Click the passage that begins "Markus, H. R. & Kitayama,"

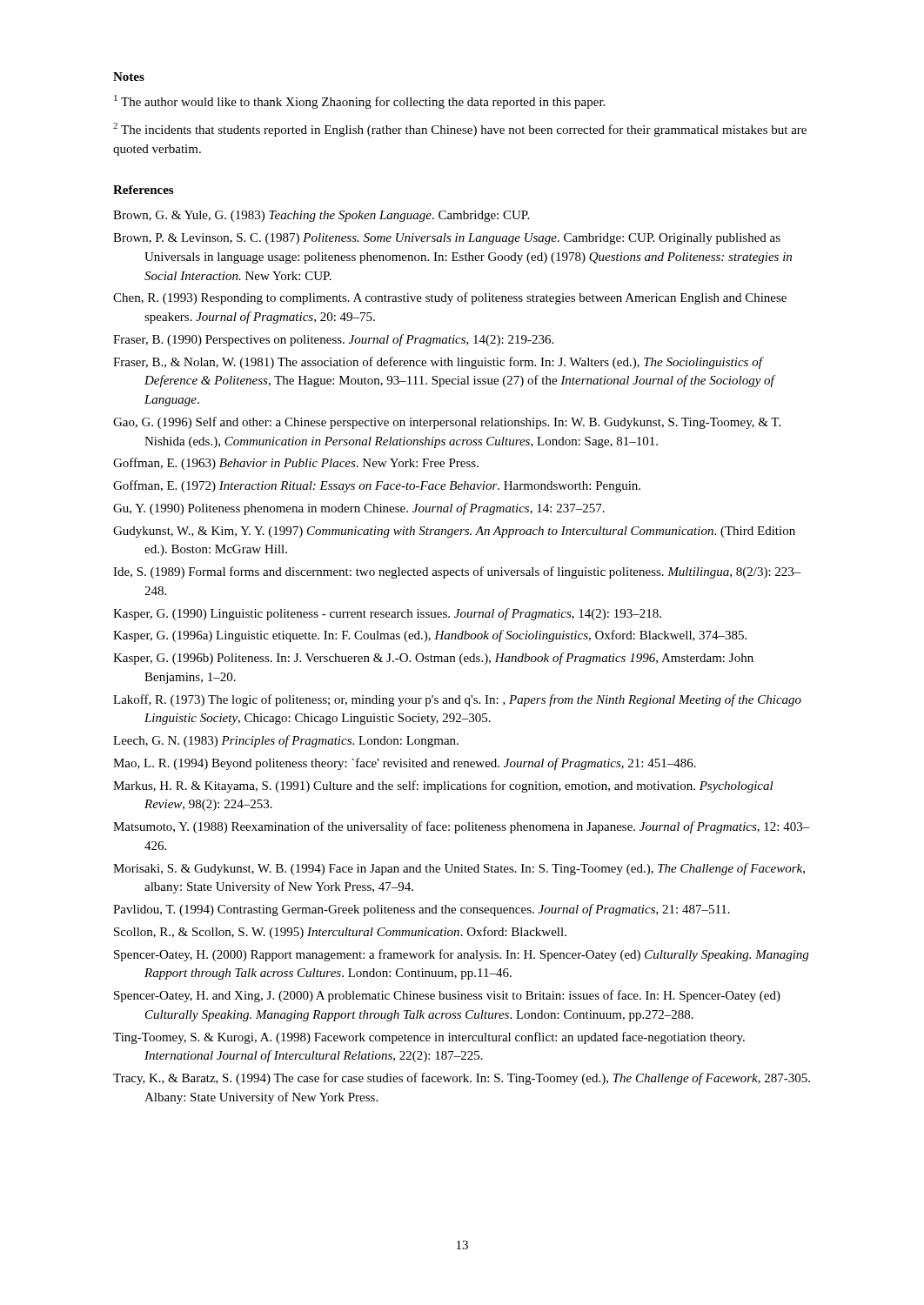coord(443,795)
